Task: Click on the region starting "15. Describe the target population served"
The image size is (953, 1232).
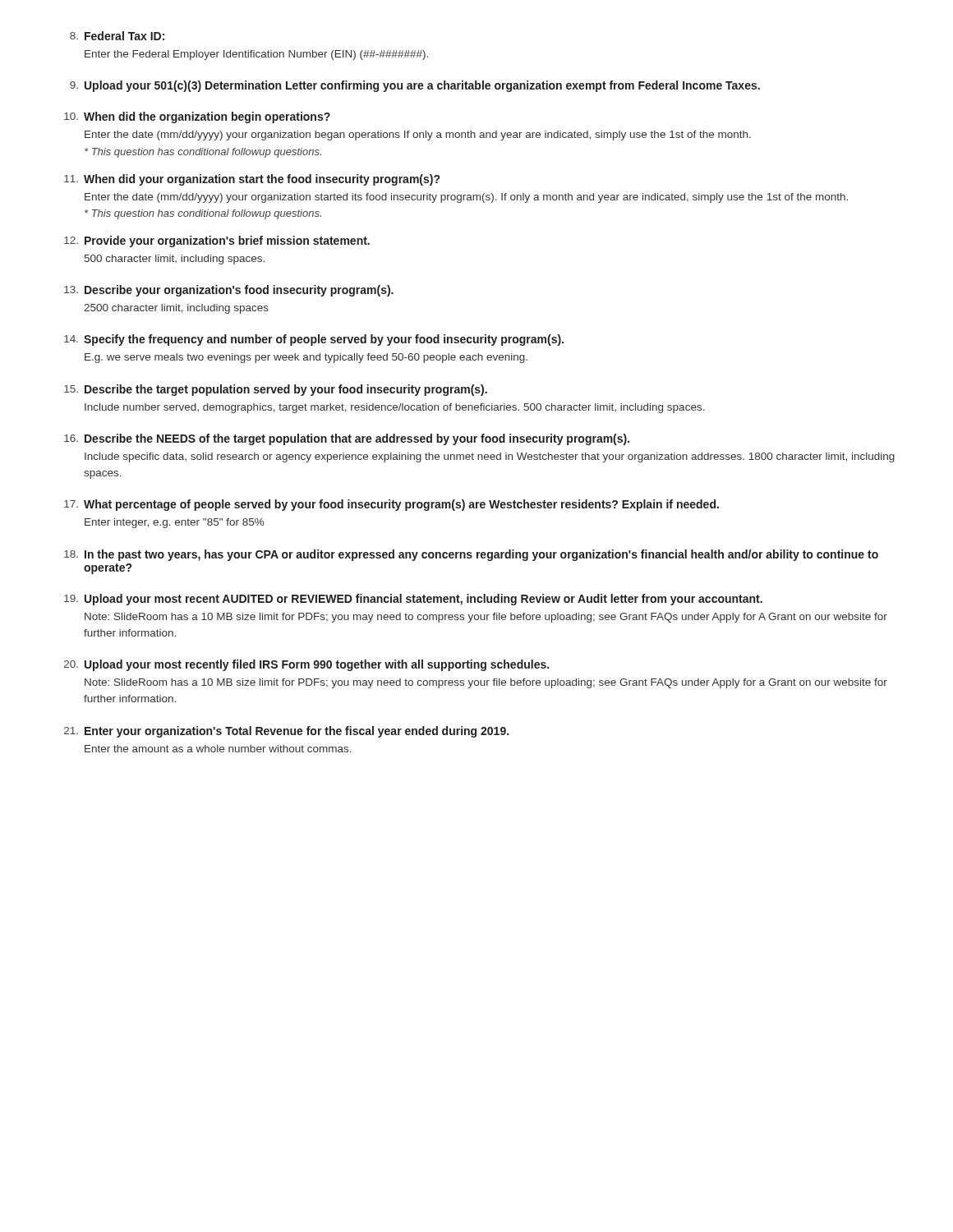Action: (476, 400)
